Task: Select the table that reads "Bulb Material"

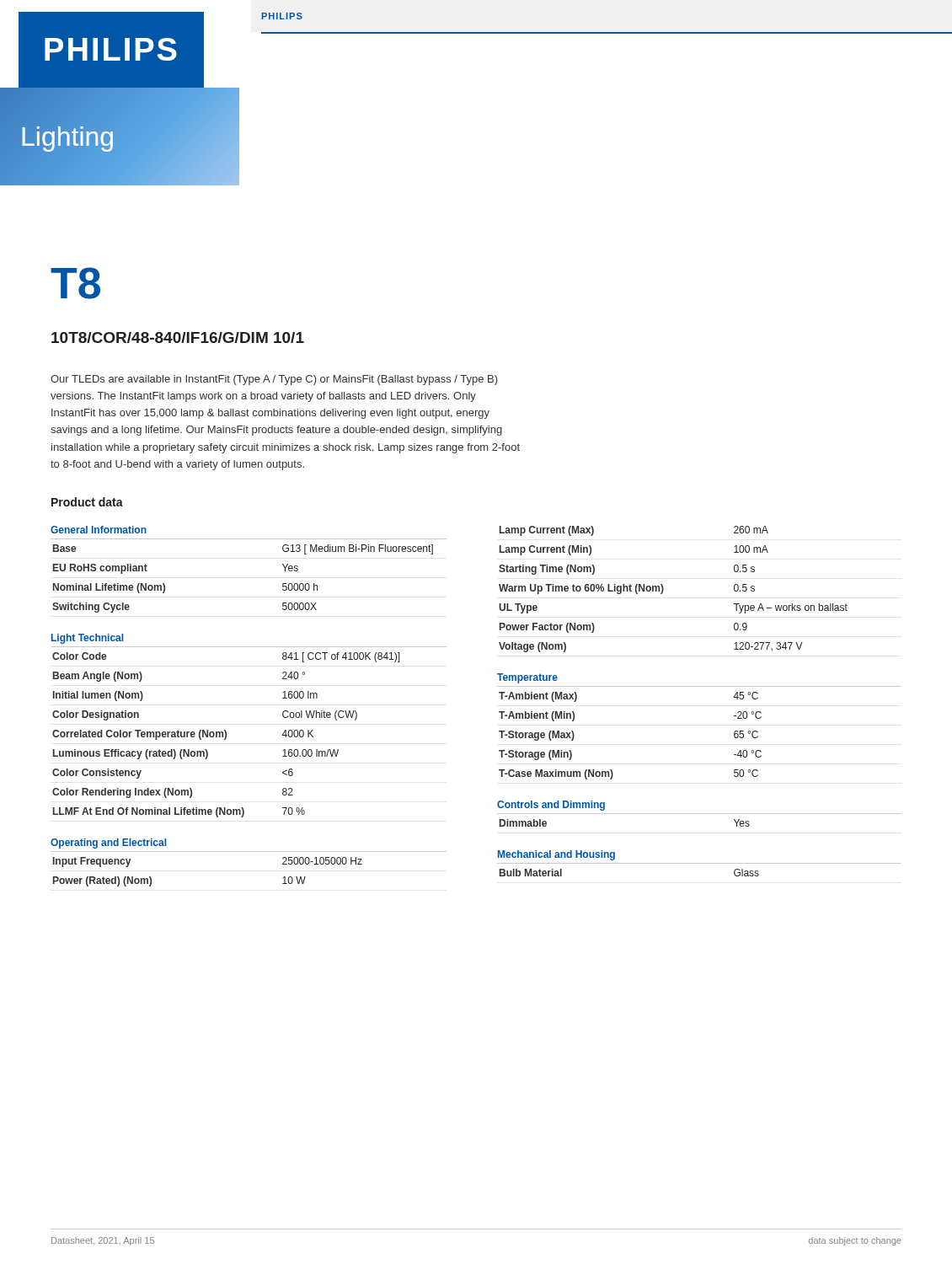Action: [699, 864]
